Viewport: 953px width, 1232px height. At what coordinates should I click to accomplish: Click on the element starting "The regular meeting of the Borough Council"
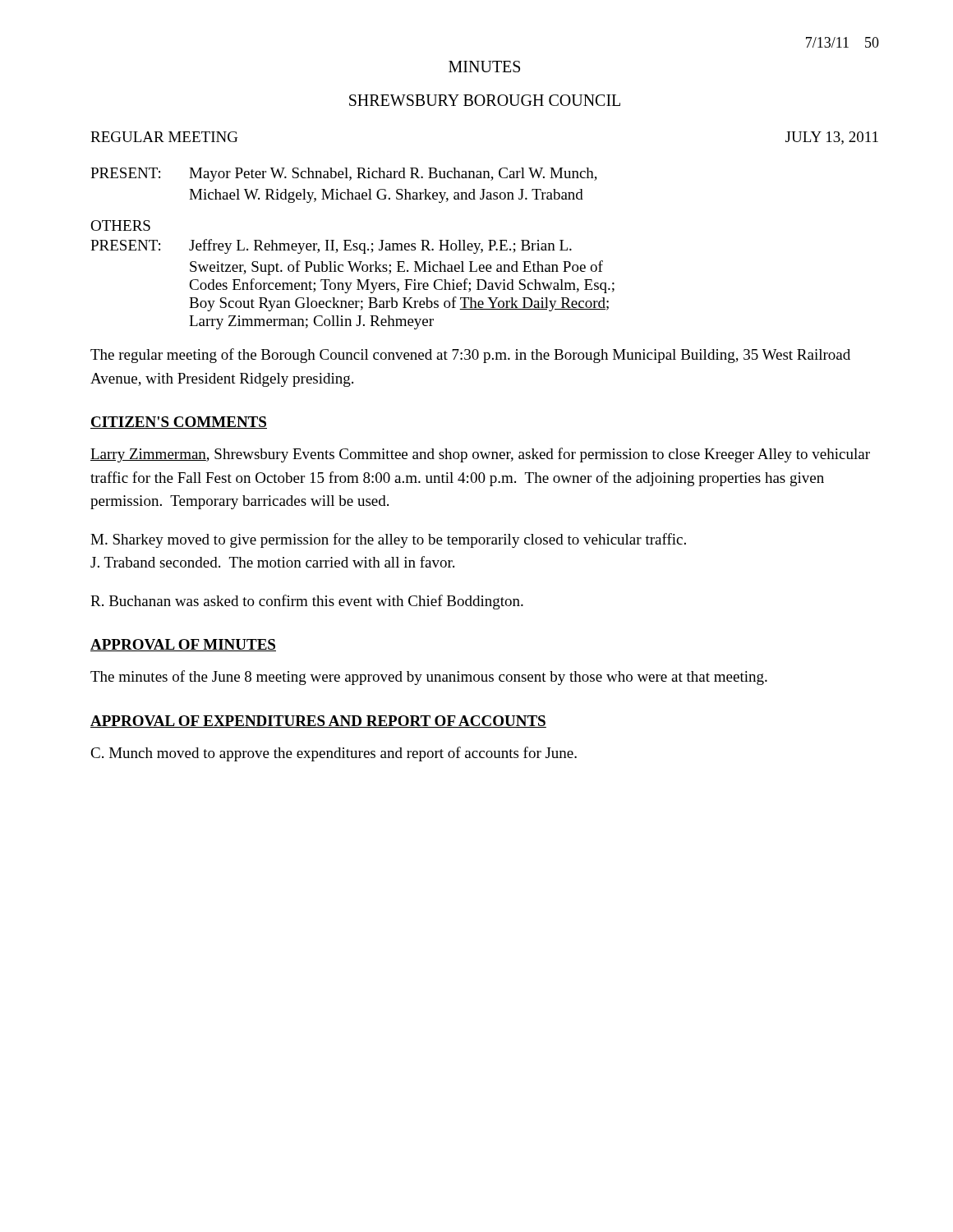pos(470,366)
